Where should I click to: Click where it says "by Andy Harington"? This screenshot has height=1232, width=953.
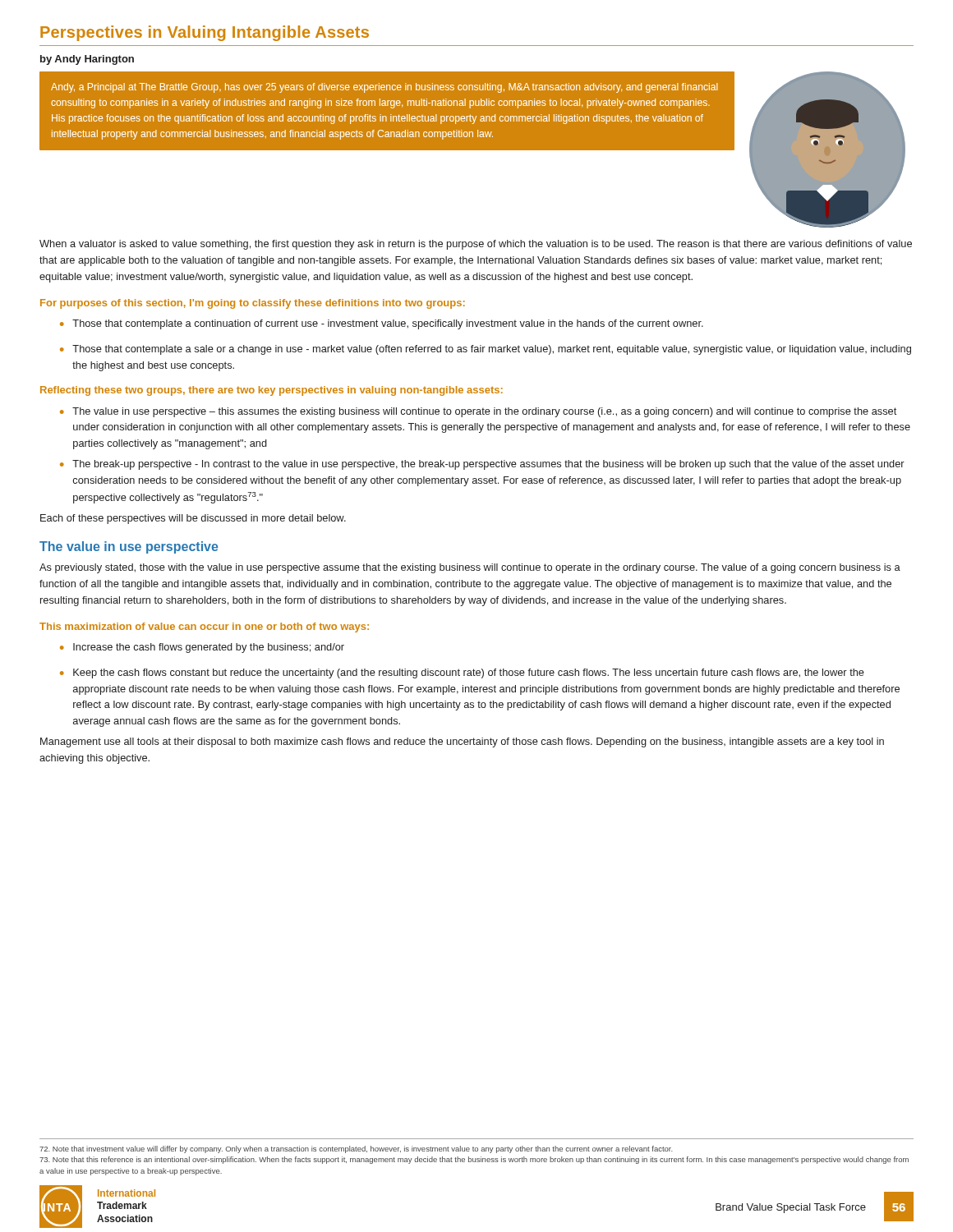click(87, 59)
